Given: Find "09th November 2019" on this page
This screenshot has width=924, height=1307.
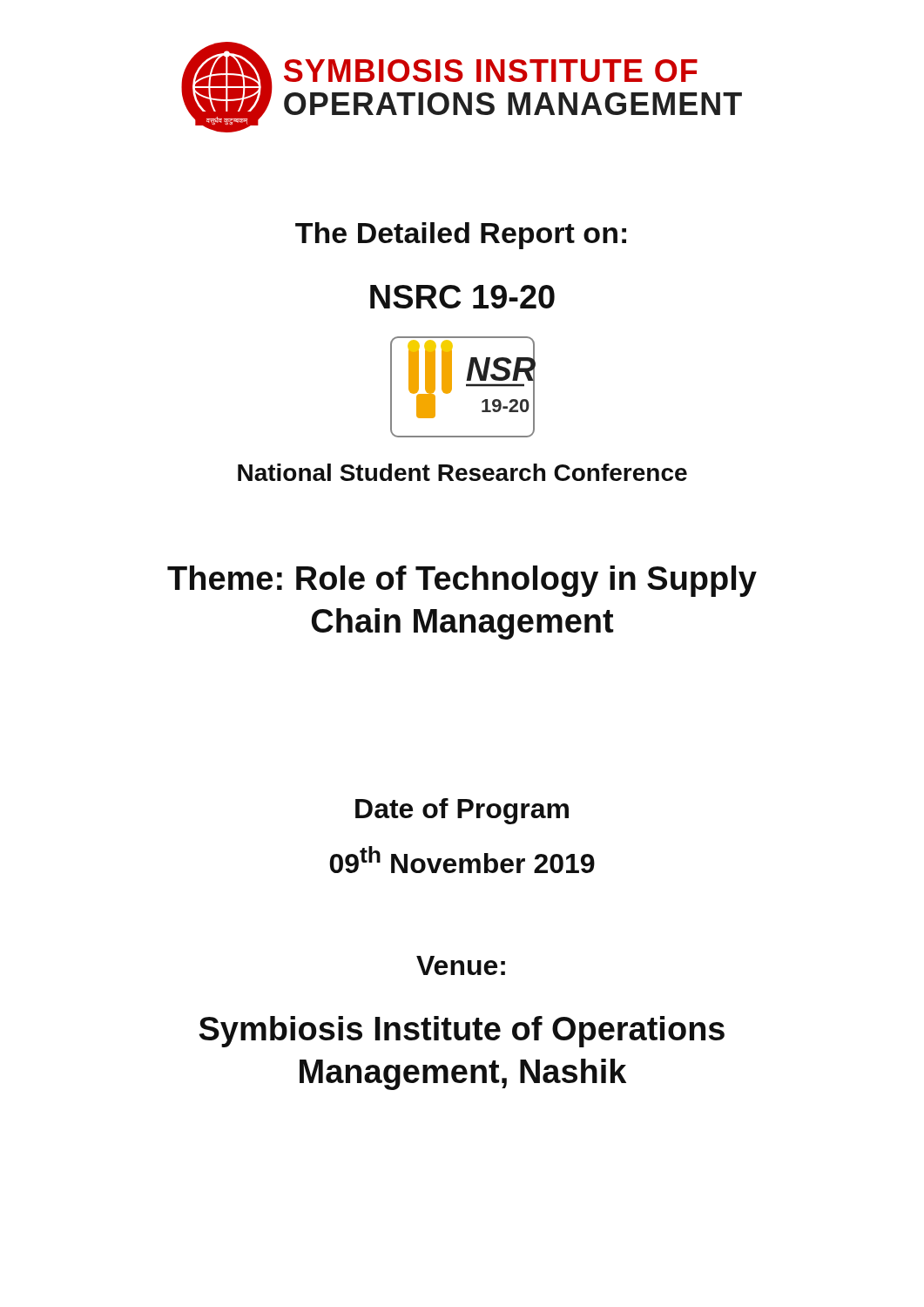Looking at the screenshot, I should click(462, 860).
